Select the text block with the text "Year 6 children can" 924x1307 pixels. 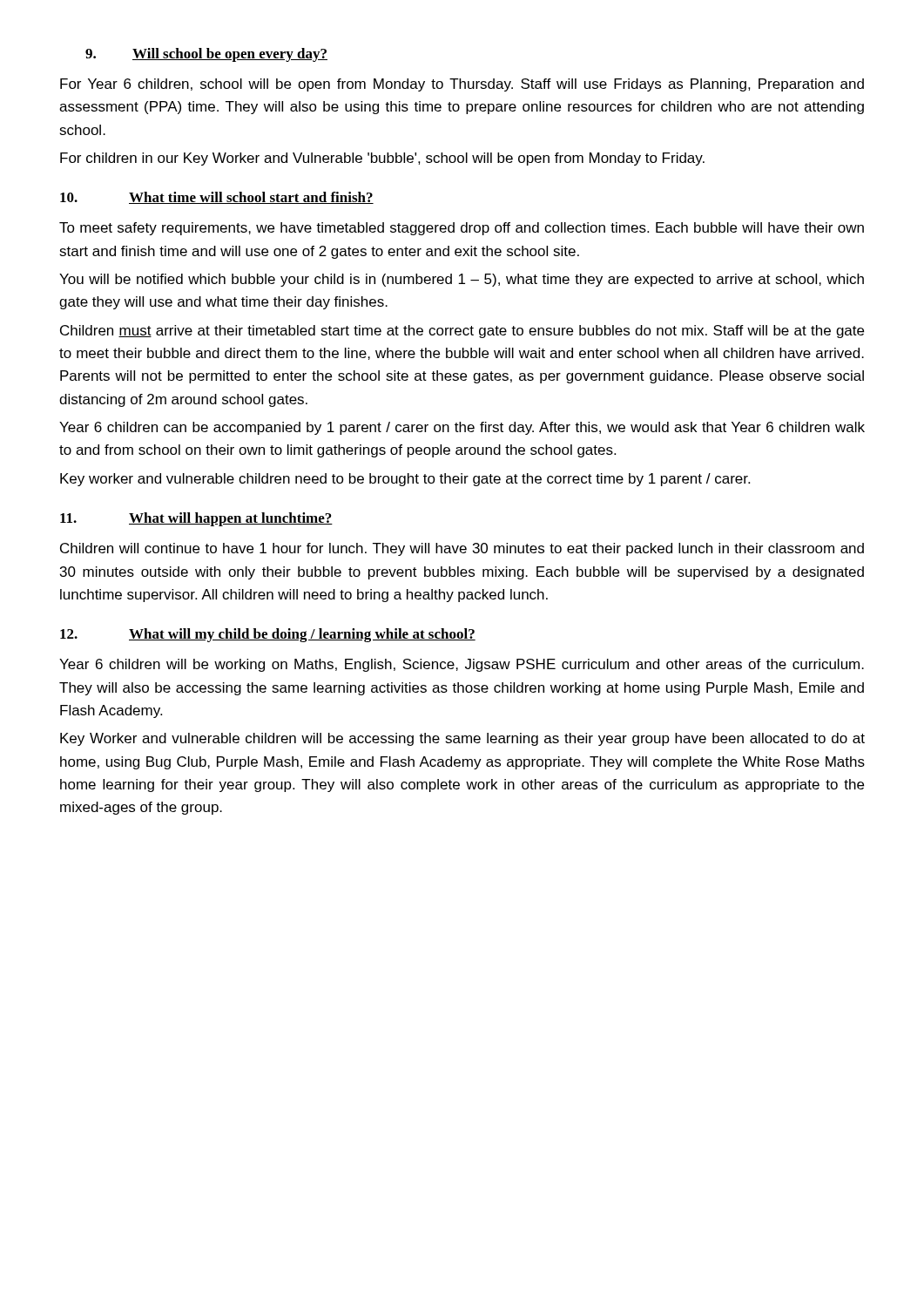[x=462, y=439]
